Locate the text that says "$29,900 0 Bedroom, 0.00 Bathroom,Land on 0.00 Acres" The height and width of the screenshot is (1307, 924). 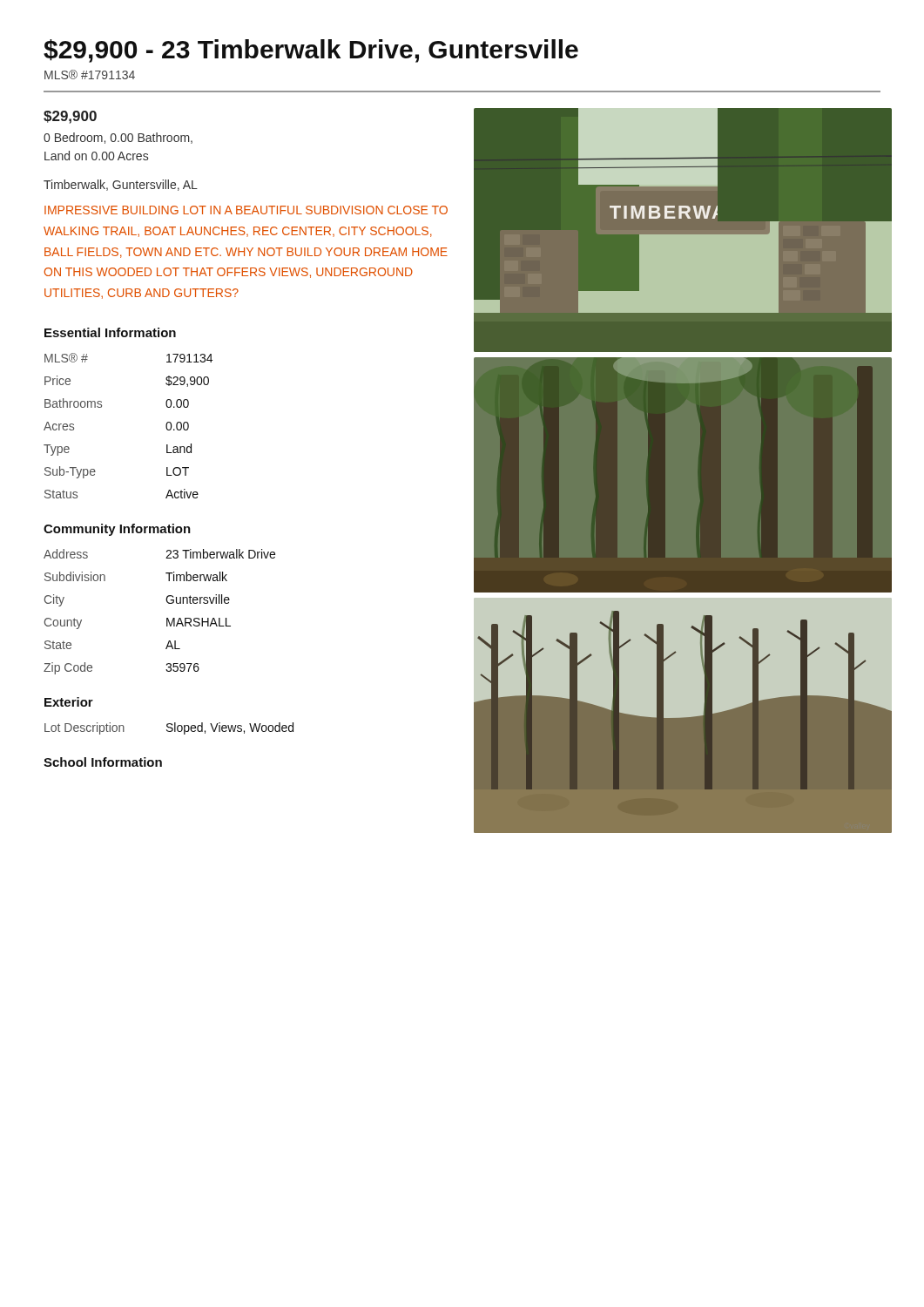point(70,117)
